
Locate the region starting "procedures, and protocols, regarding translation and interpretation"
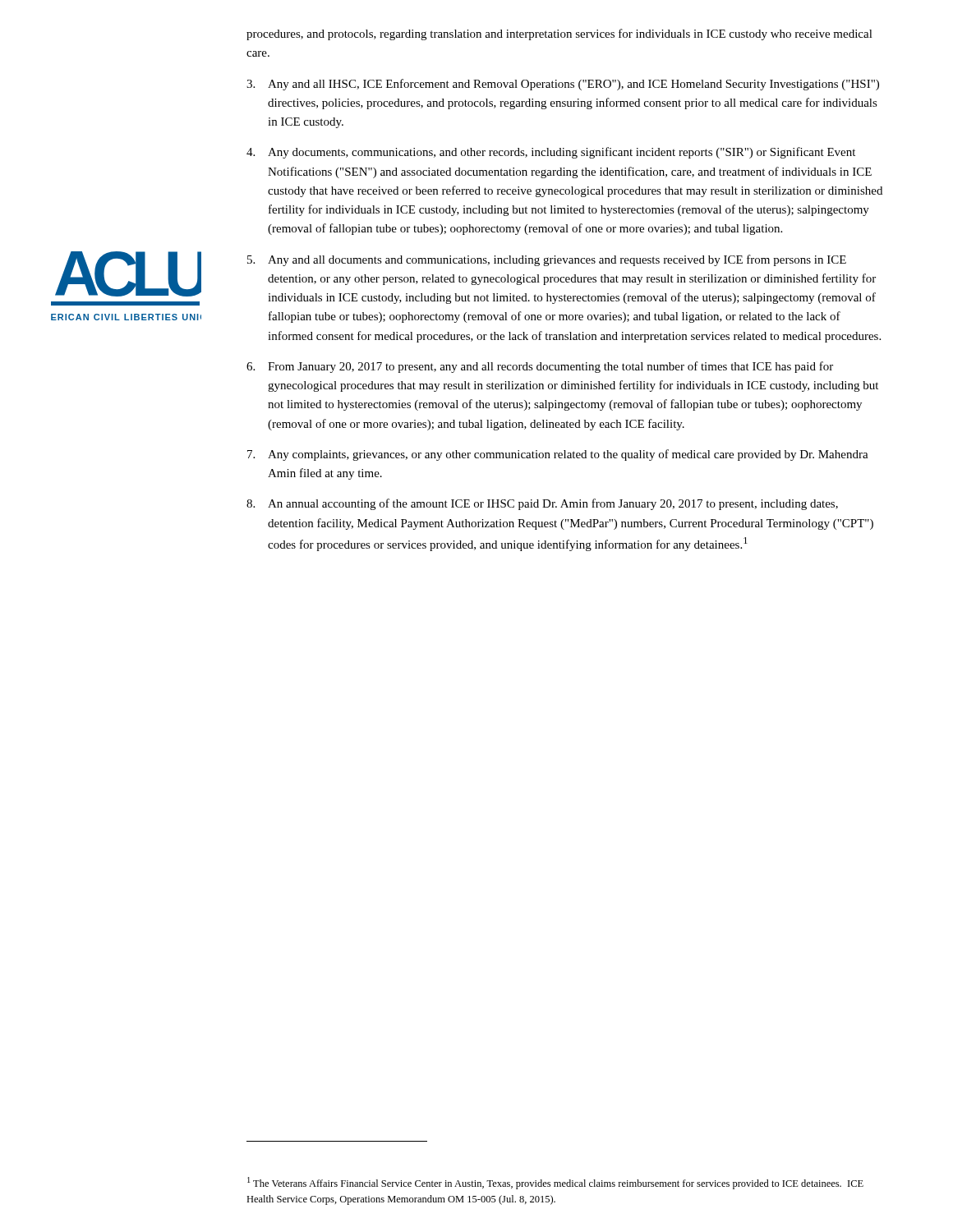559,43
